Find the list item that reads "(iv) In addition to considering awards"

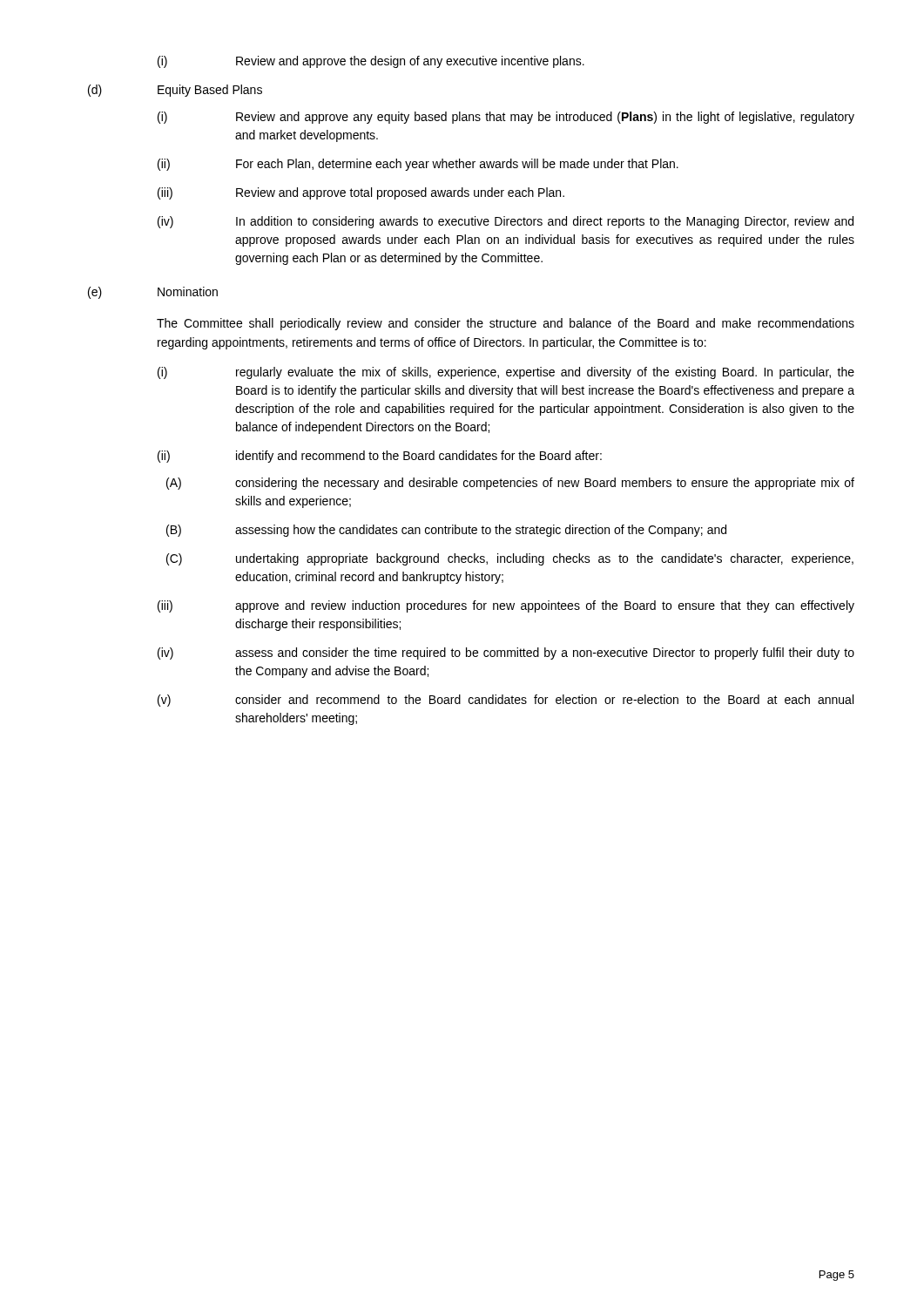(x=506, y=240)
